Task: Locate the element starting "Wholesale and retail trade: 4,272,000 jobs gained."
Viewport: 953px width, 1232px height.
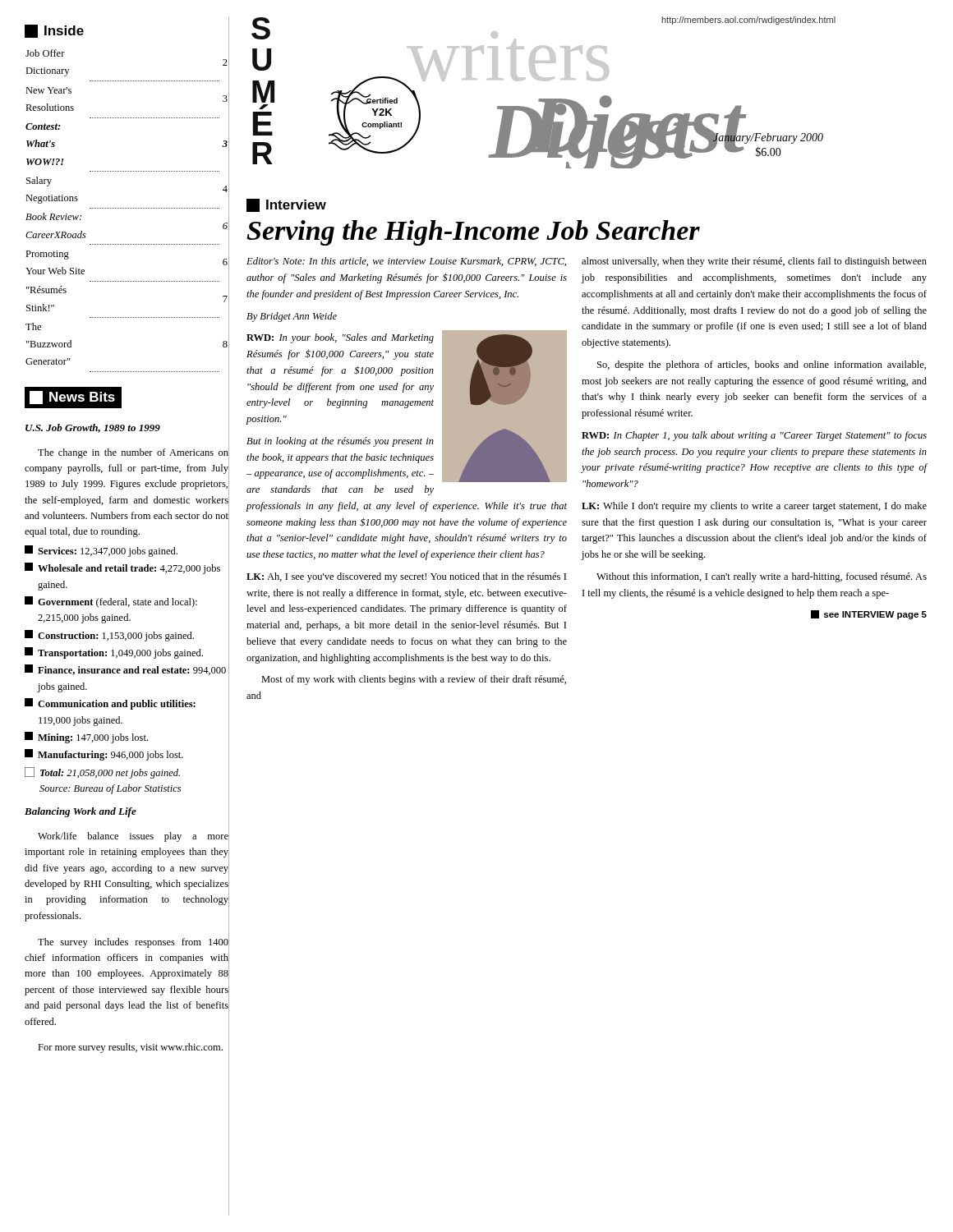Action: coord(127,577)
